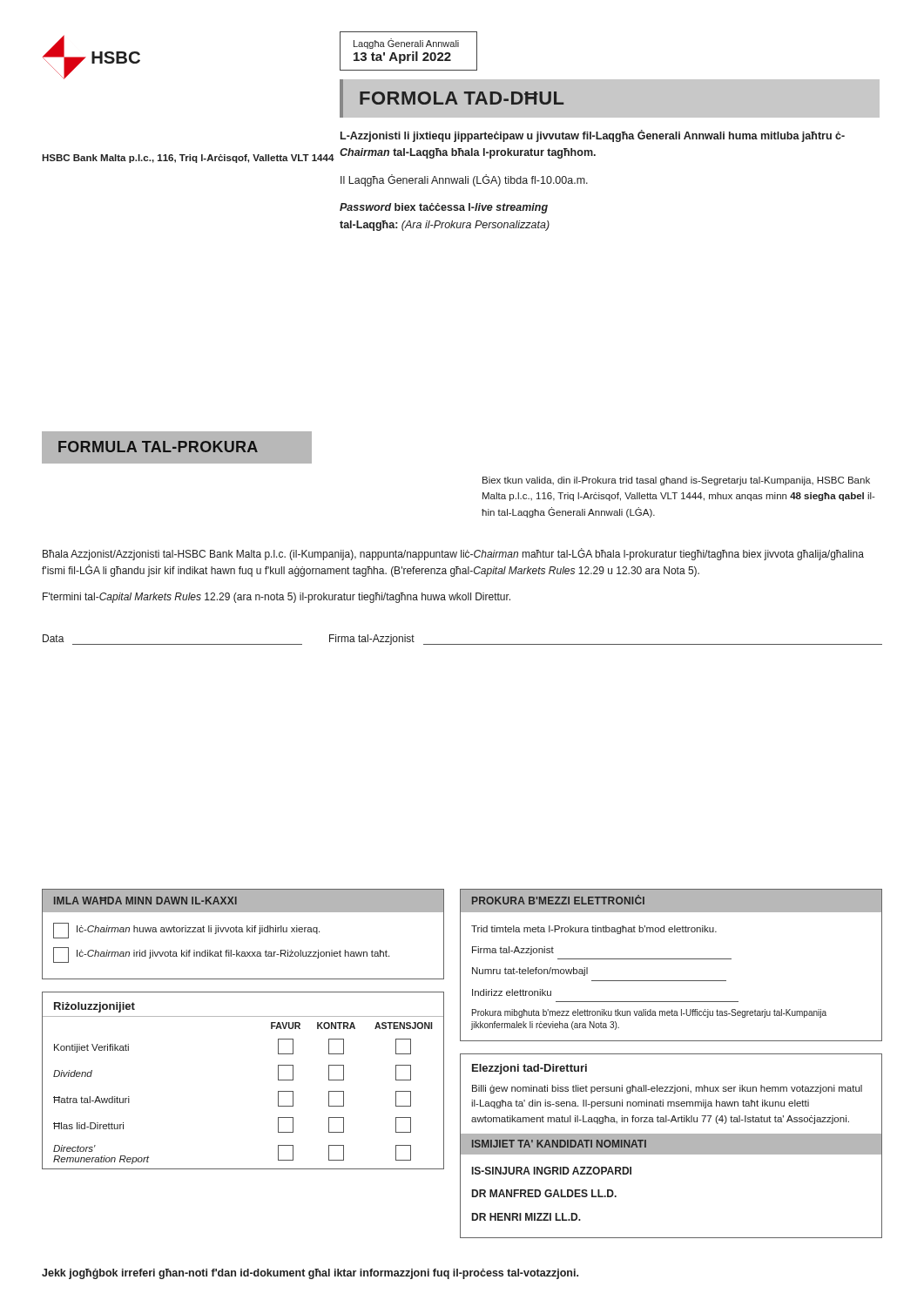Locate the element starting "Elezzjoni tad-Diretturi Billi ġew nominati"

click(x=671, y=1146)
